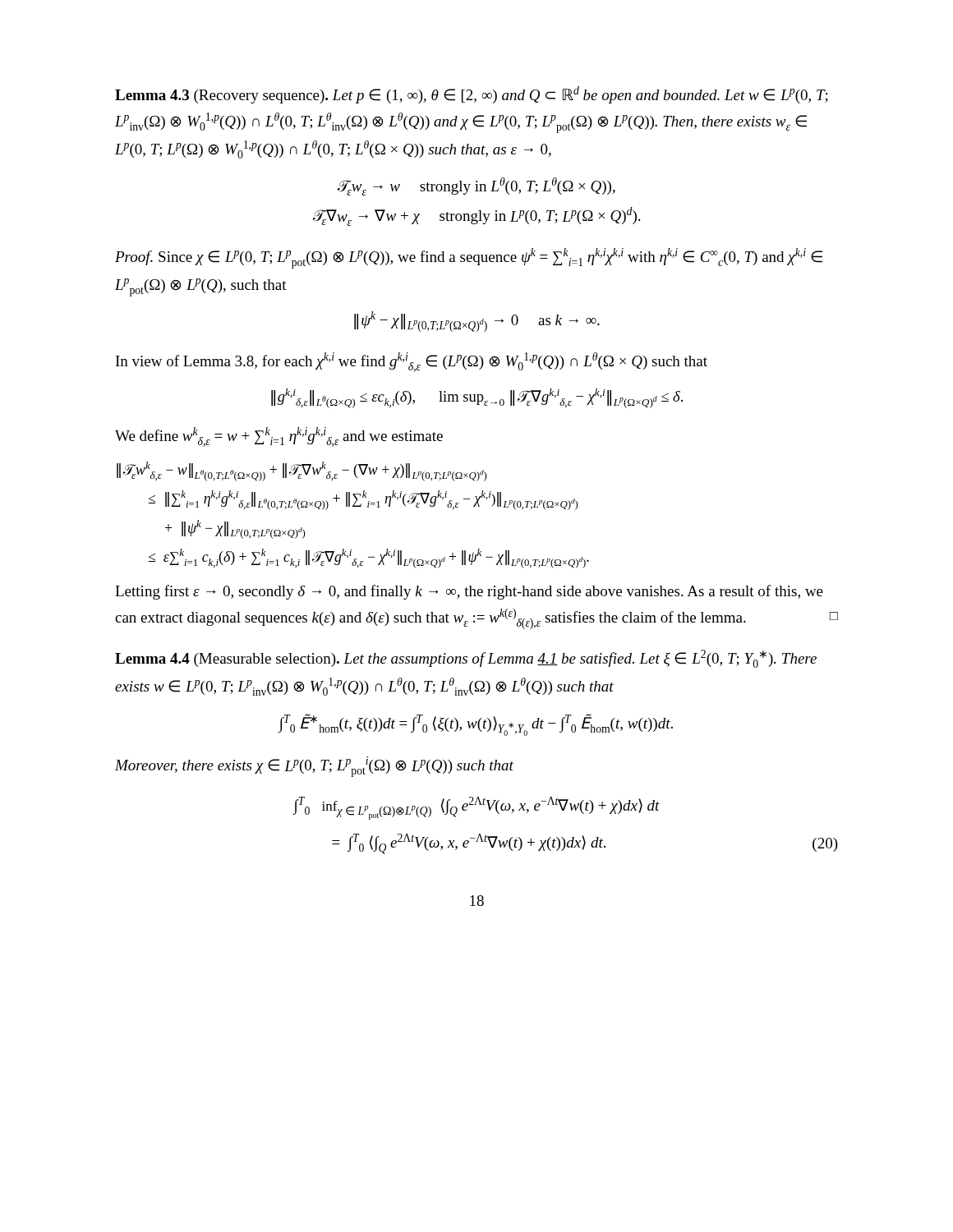Locate the text starting "Proof. Since χ ∈ Lp(0, T; Lppot(Ω)"
Viewport: 953px width, 1232px height.
pos(469,272)
